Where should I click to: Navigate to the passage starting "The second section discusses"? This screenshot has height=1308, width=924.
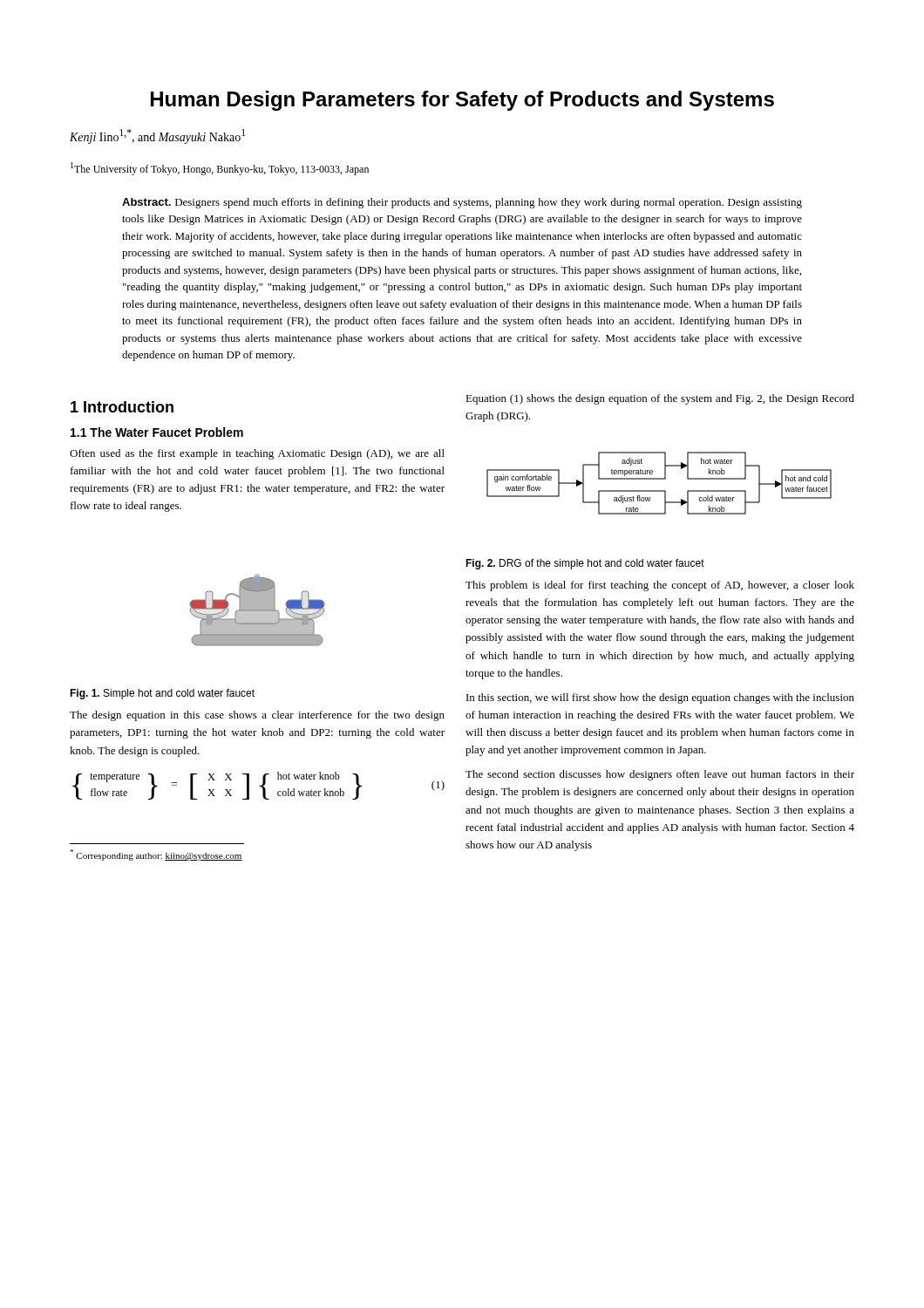pos(660,809)
